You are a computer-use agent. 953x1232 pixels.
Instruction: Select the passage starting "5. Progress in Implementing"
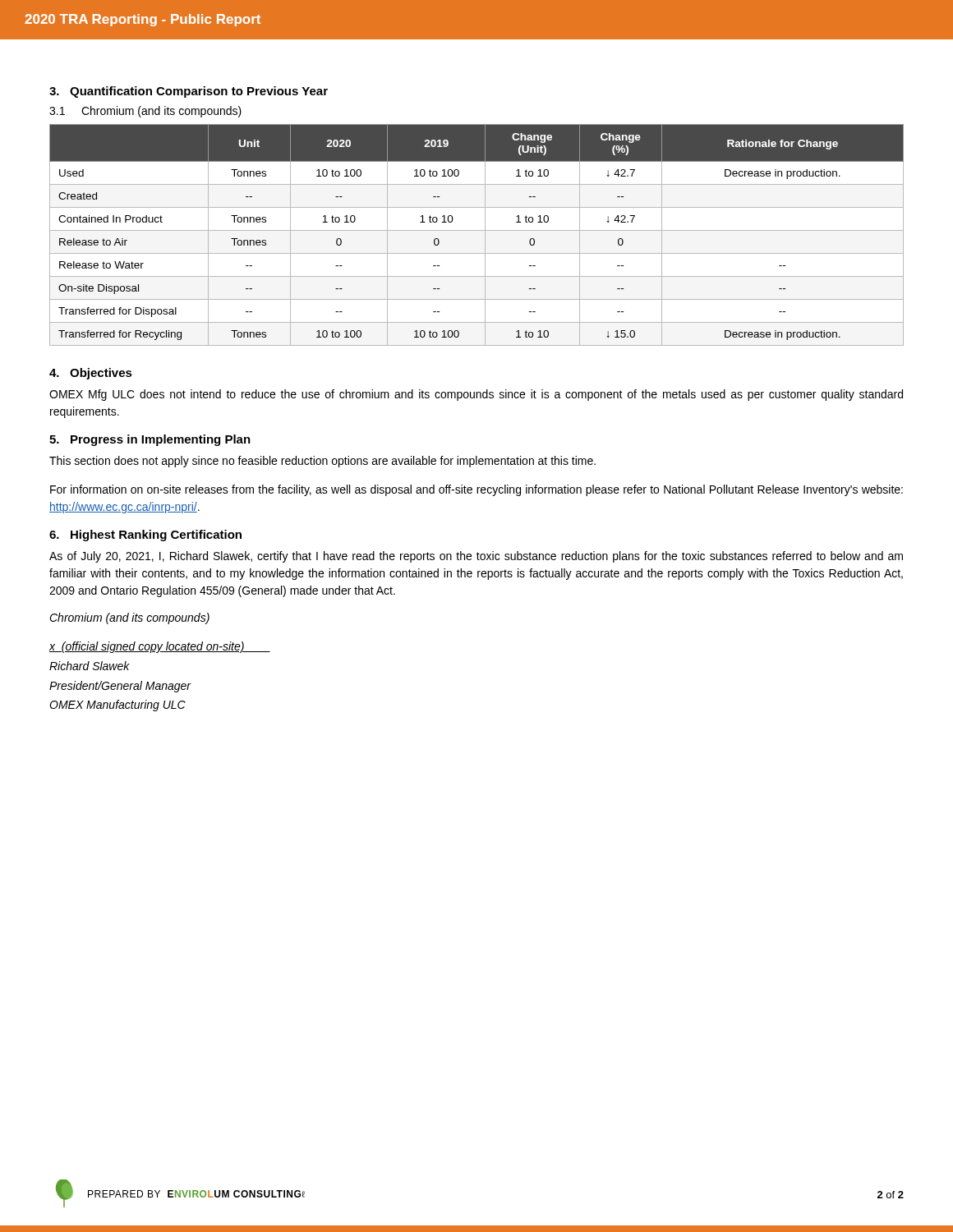(x=150, y=439)
